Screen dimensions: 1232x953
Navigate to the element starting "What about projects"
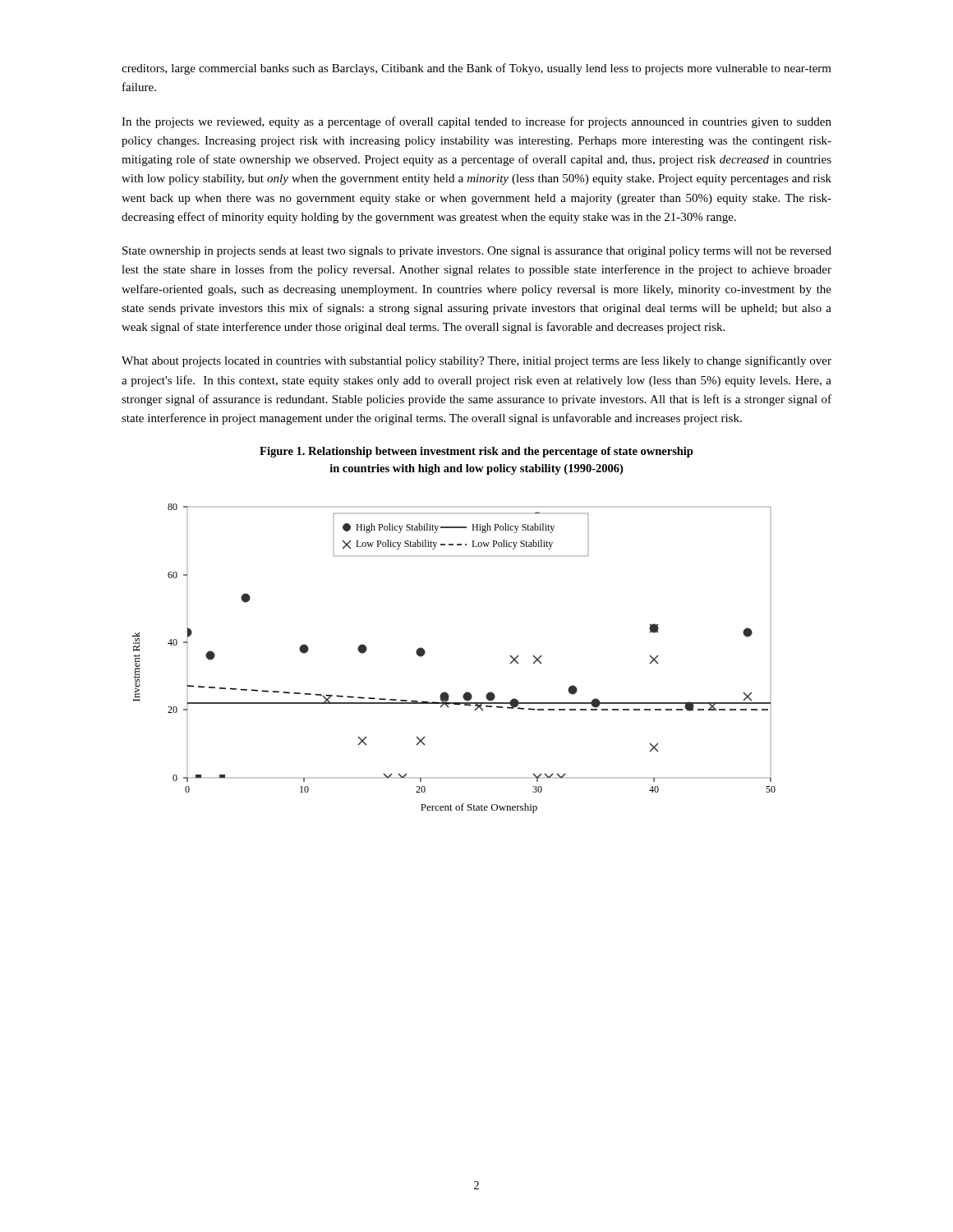(x=476, y=389)
